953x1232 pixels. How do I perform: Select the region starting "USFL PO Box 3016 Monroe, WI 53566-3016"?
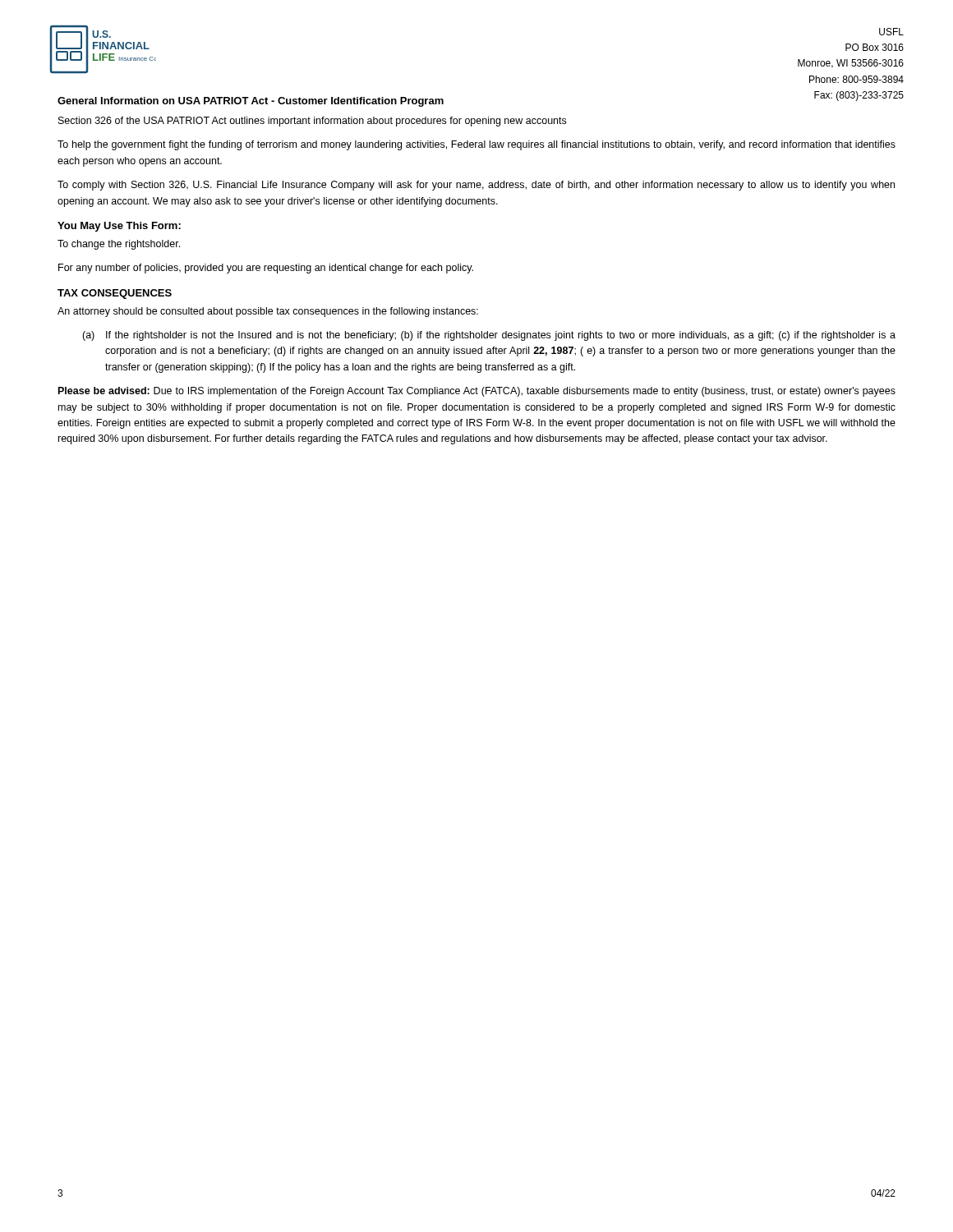[851, 64]
